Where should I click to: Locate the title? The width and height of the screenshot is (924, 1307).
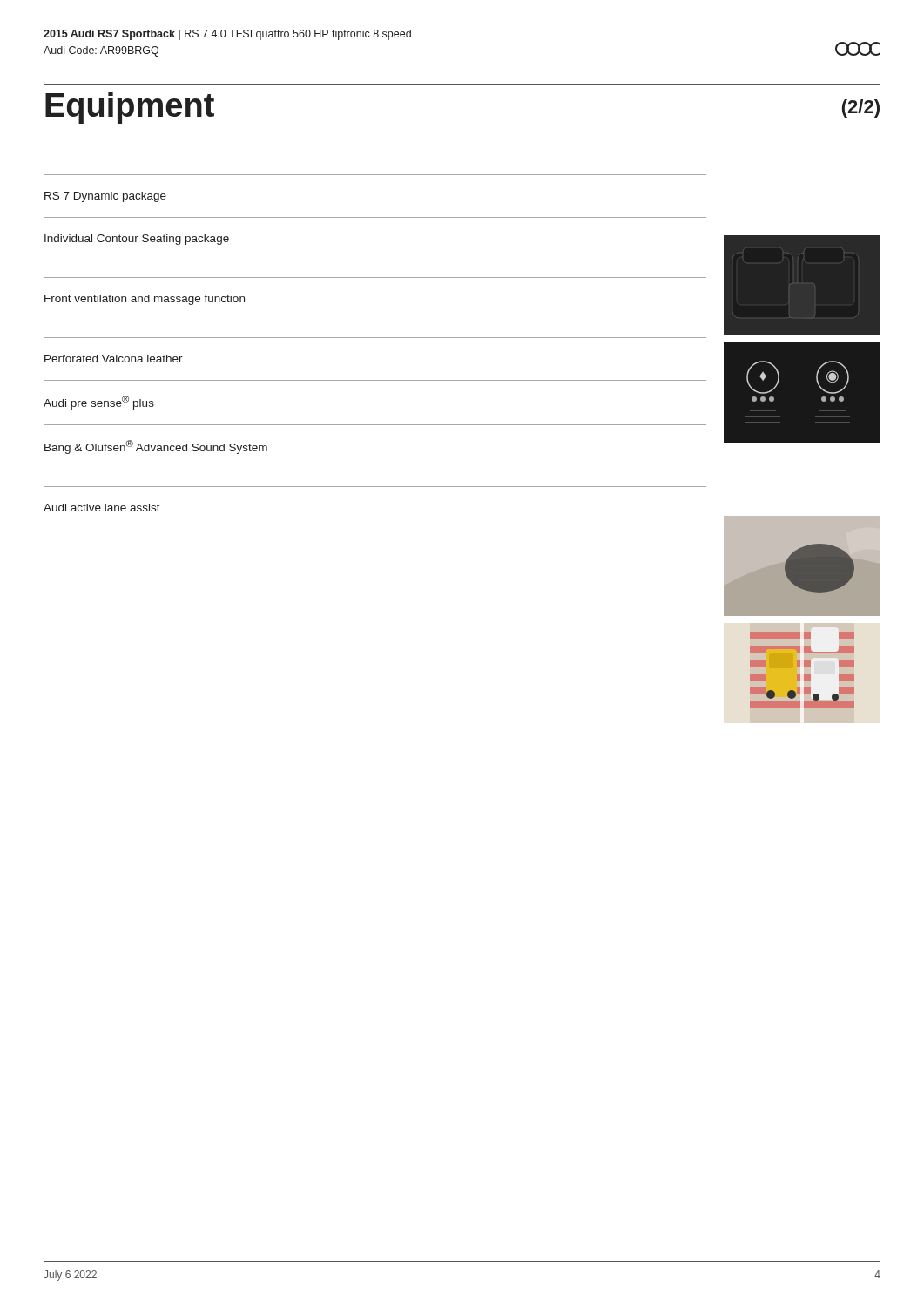coord(129,105)
